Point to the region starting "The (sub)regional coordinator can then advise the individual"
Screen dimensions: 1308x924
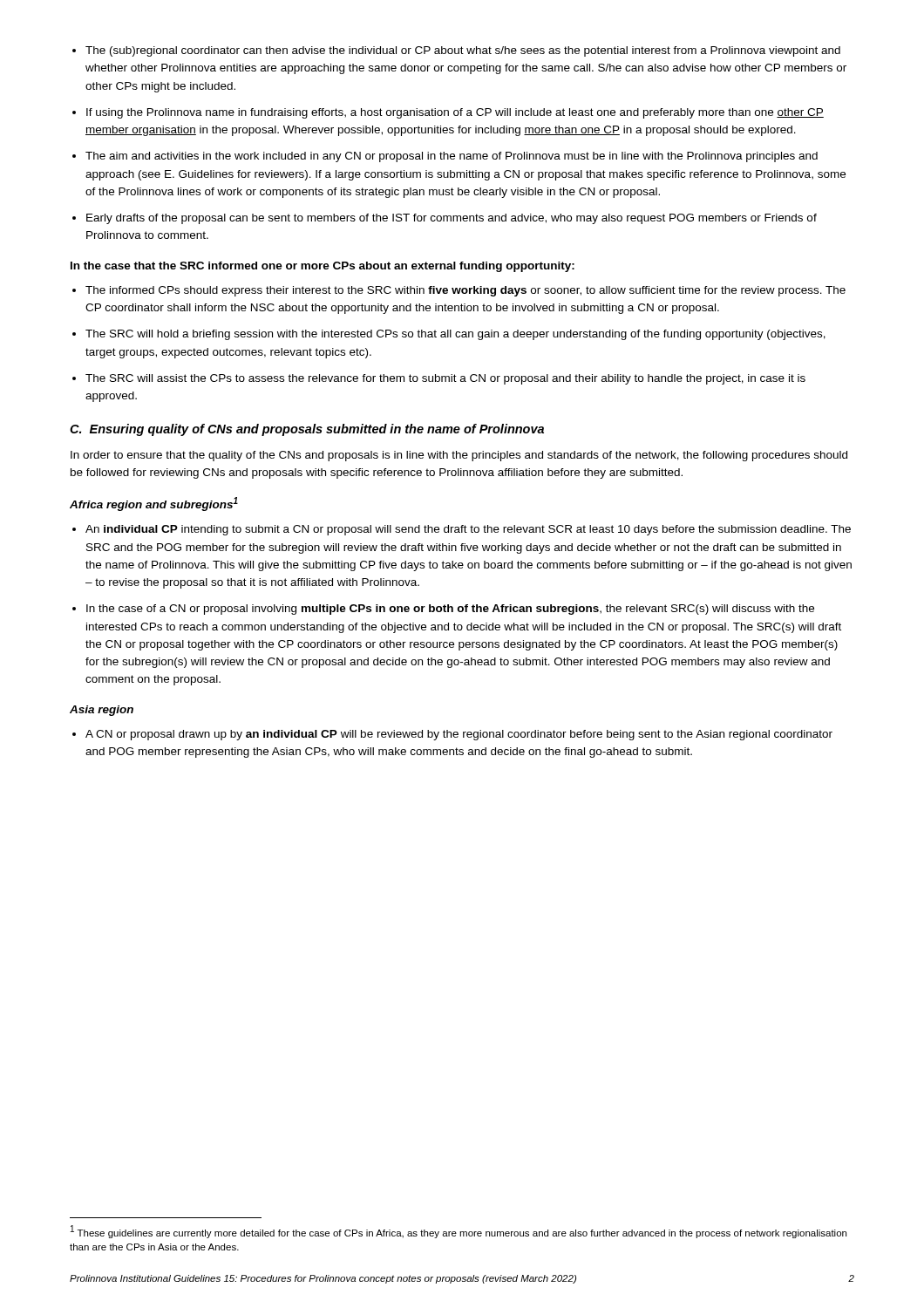(470, 68)
